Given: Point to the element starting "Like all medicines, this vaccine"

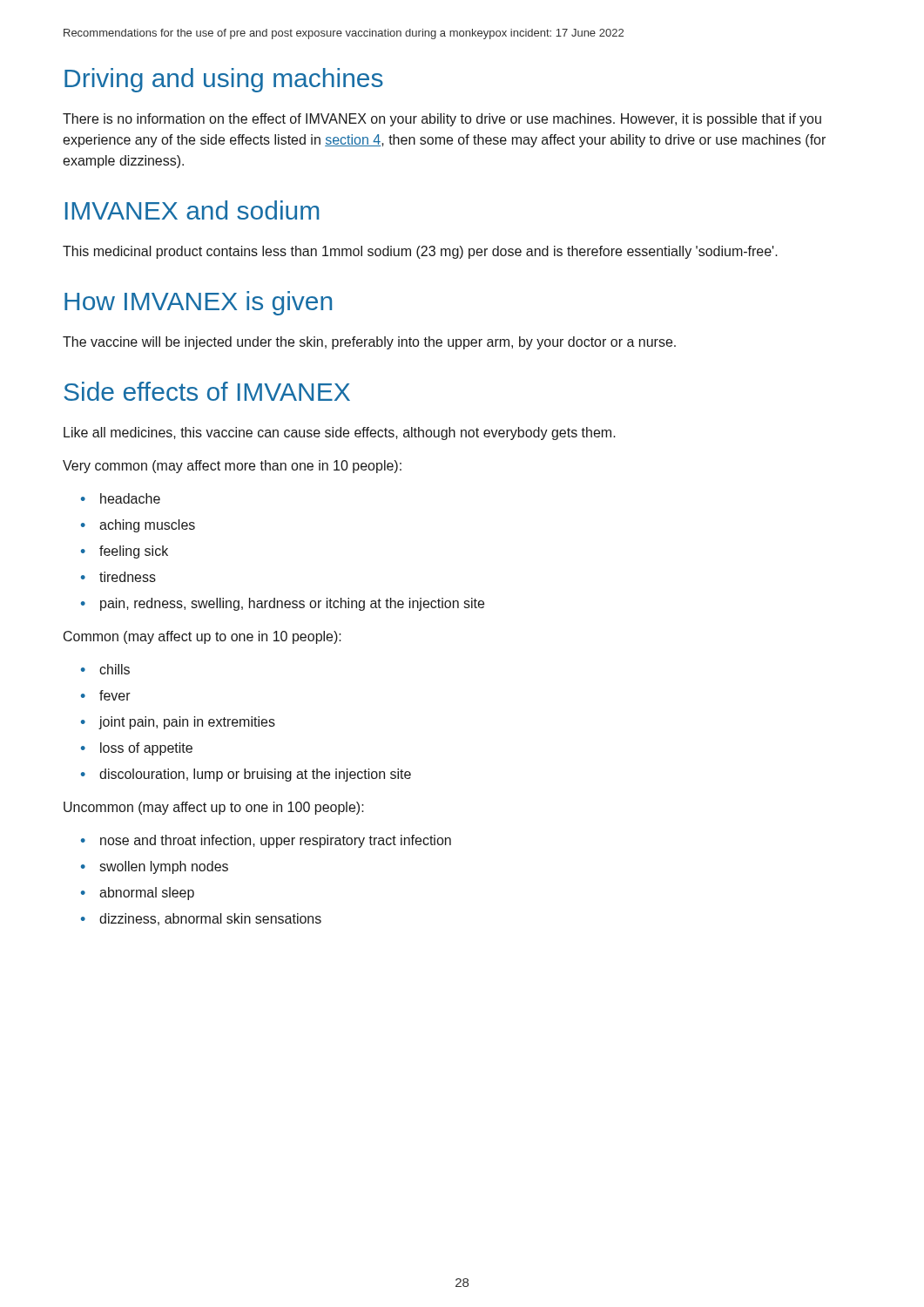Looking at the screenshot, I should (x=339, y=433).
